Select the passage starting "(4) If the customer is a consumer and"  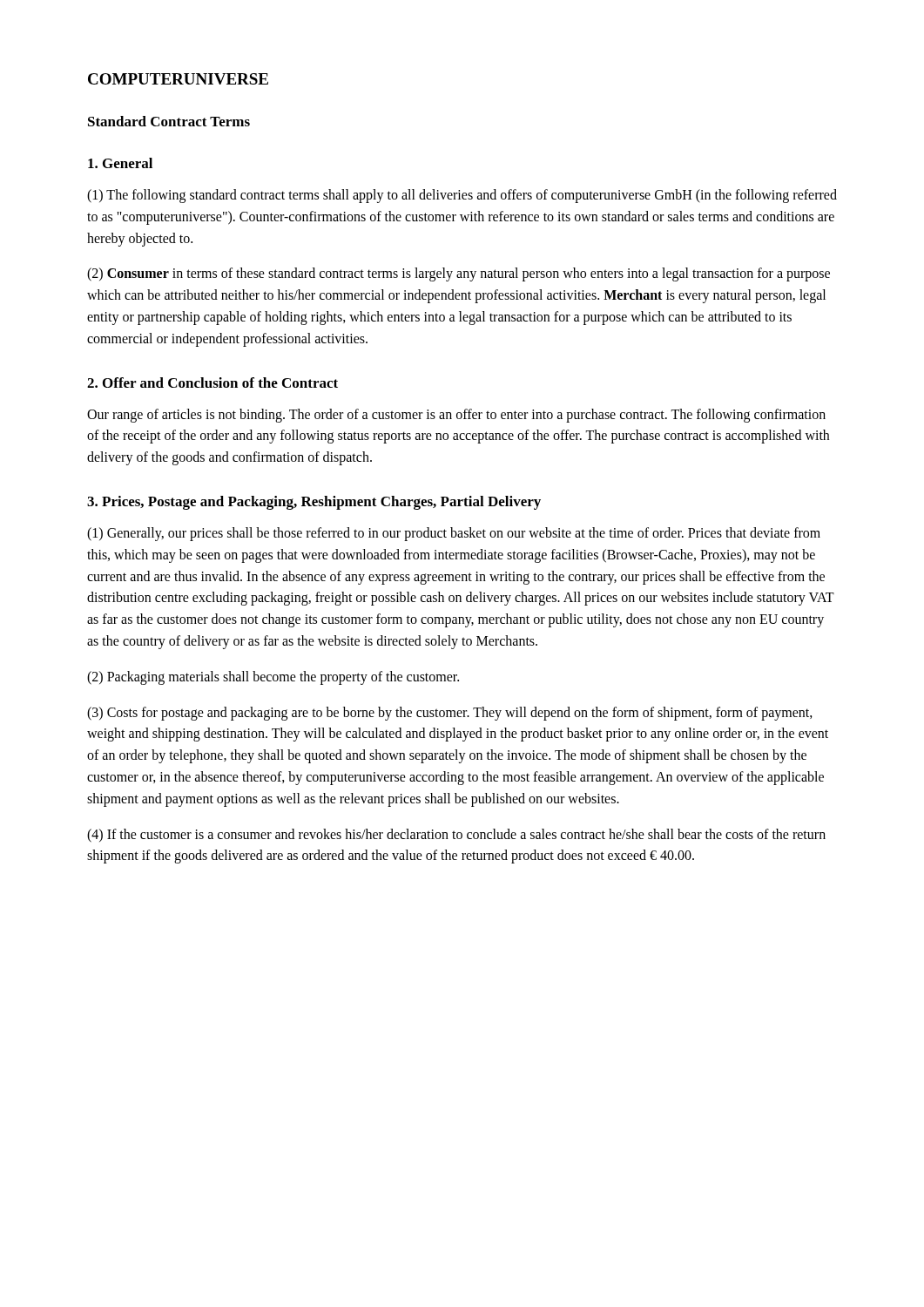[x=456, y=845]
